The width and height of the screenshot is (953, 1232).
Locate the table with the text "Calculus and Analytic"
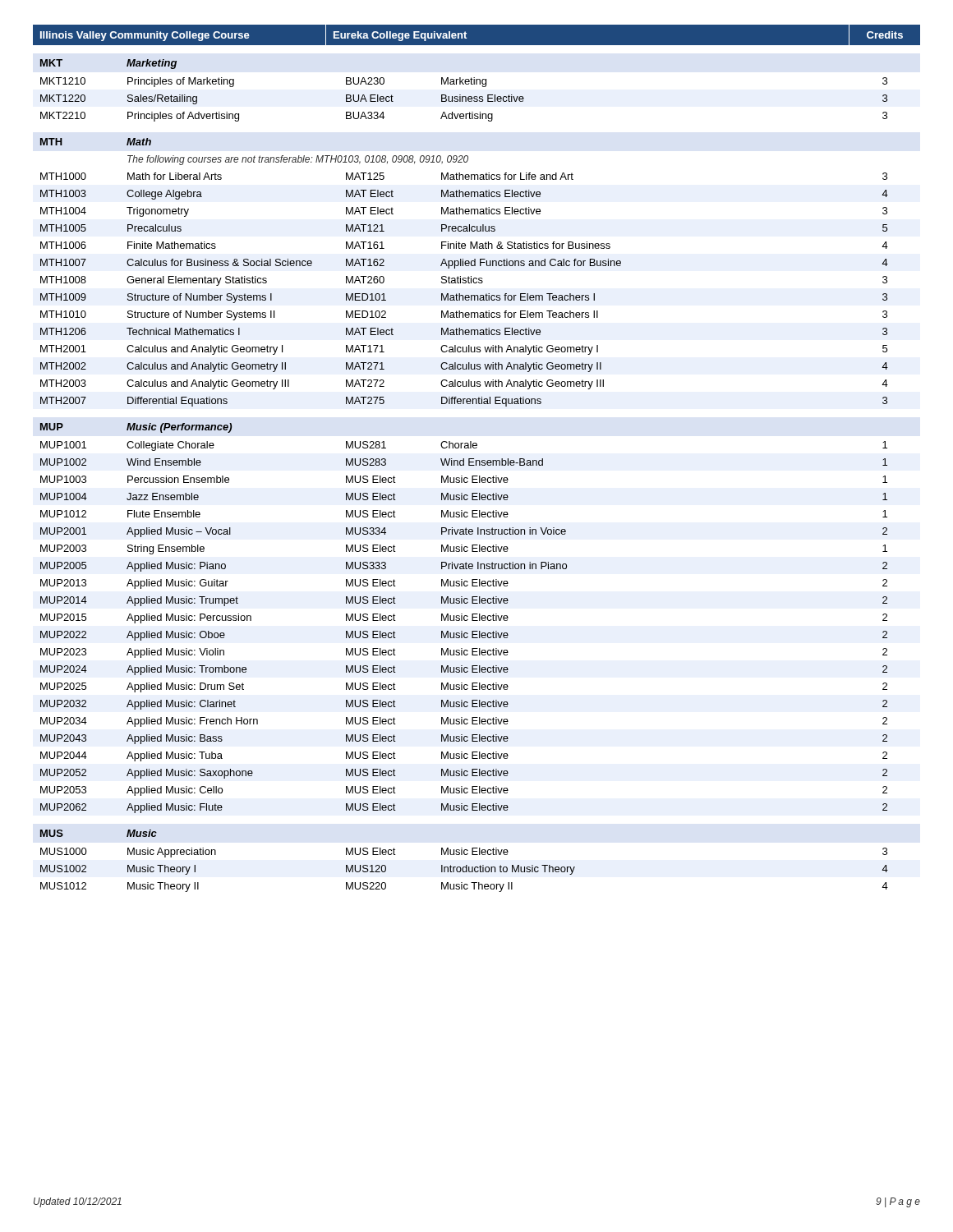476,271
